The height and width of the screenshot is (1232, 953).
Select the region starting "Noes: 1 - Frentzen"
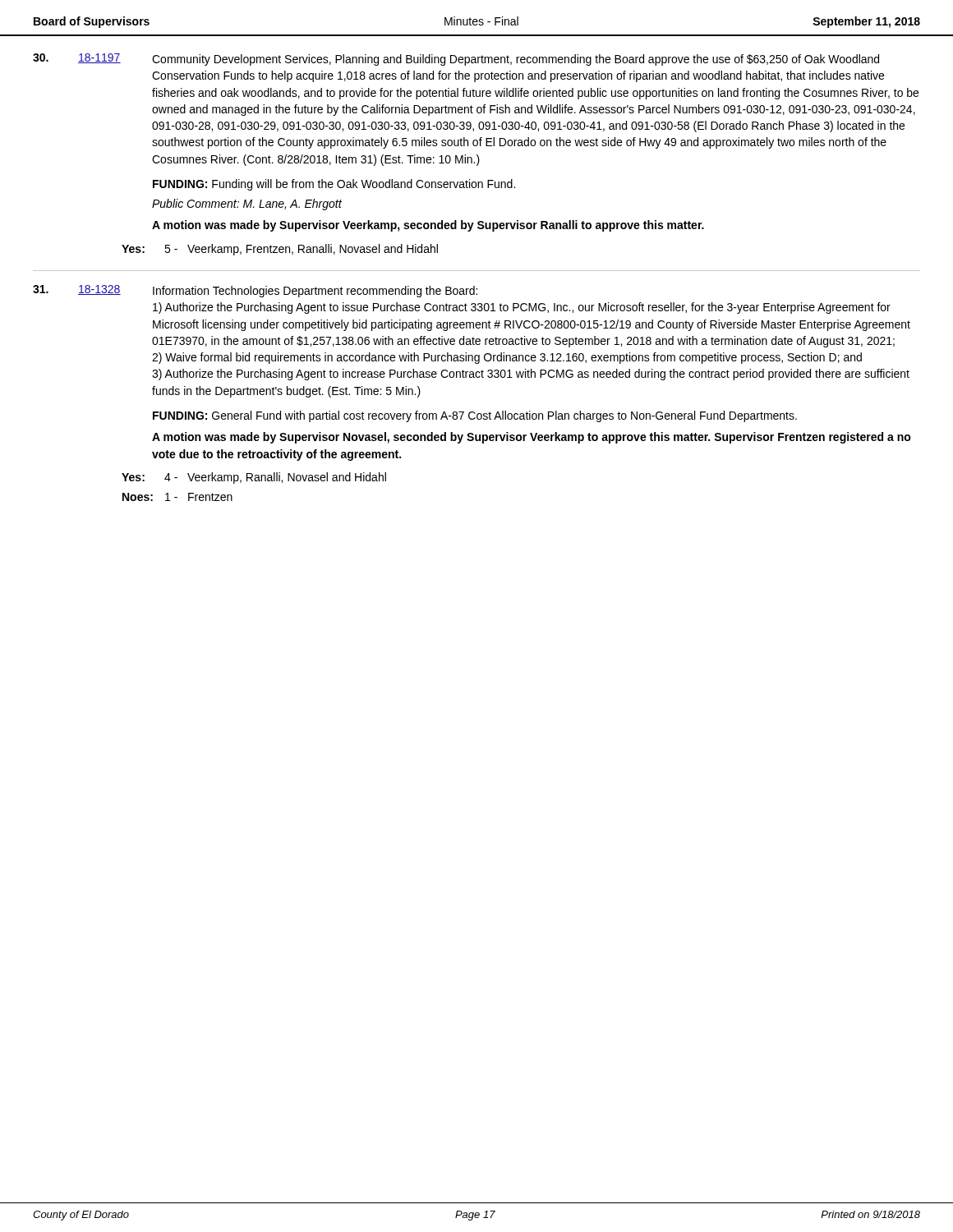(x=177, y=497)
